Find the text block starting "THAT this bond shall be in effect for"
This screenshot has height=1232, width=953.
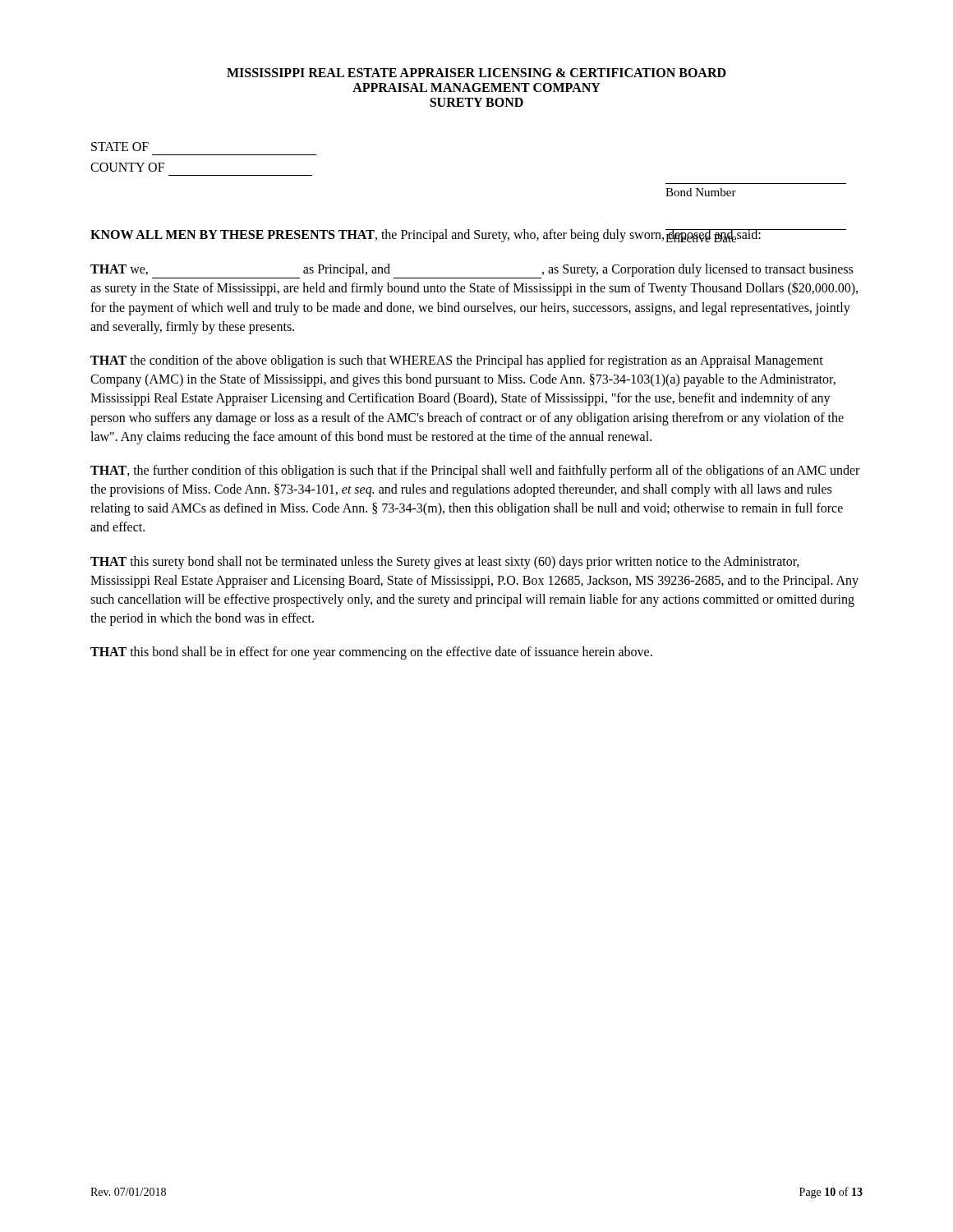tap(372, 652)
